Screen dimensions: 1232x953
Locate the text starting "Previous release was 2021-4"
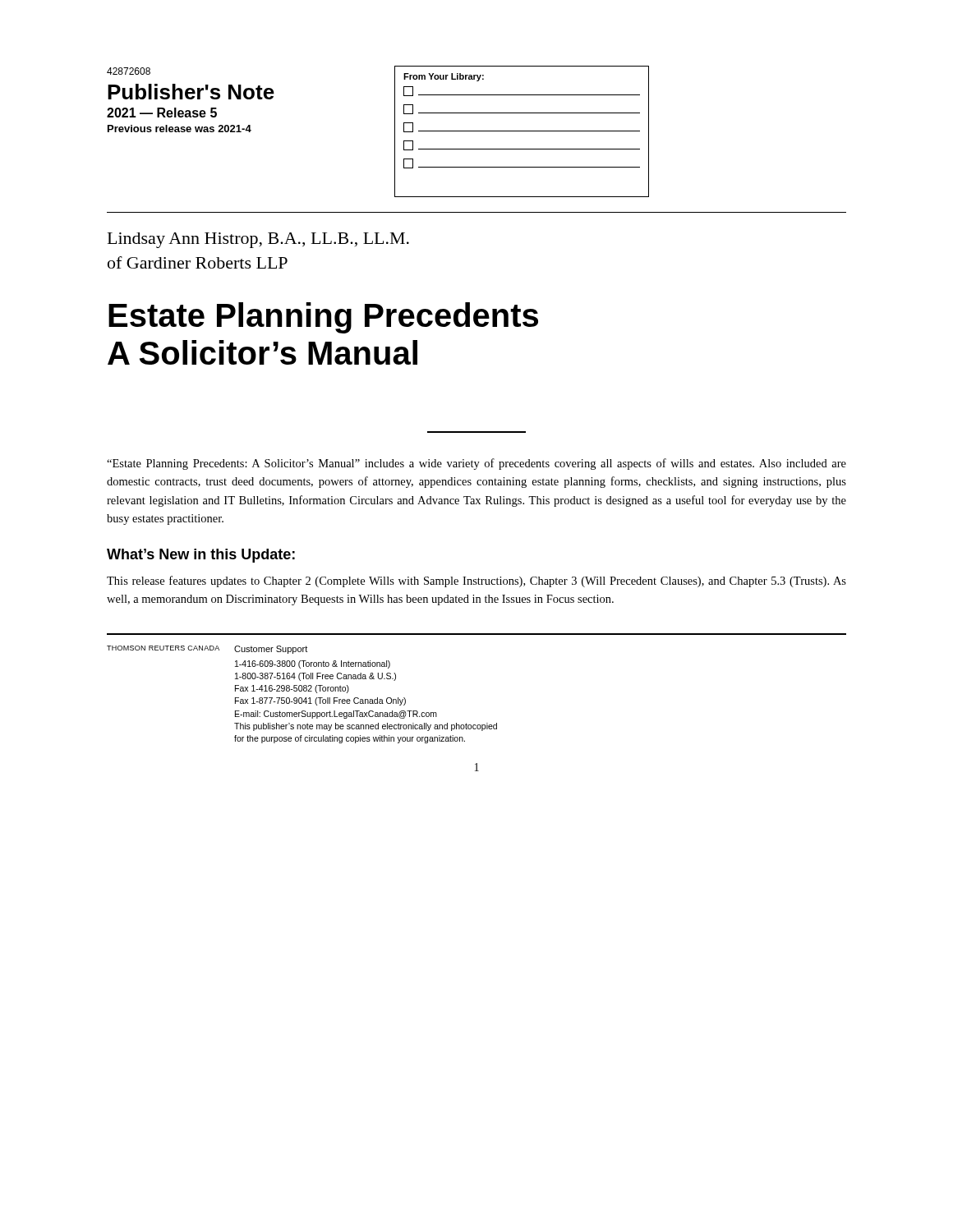click(179, 128)
